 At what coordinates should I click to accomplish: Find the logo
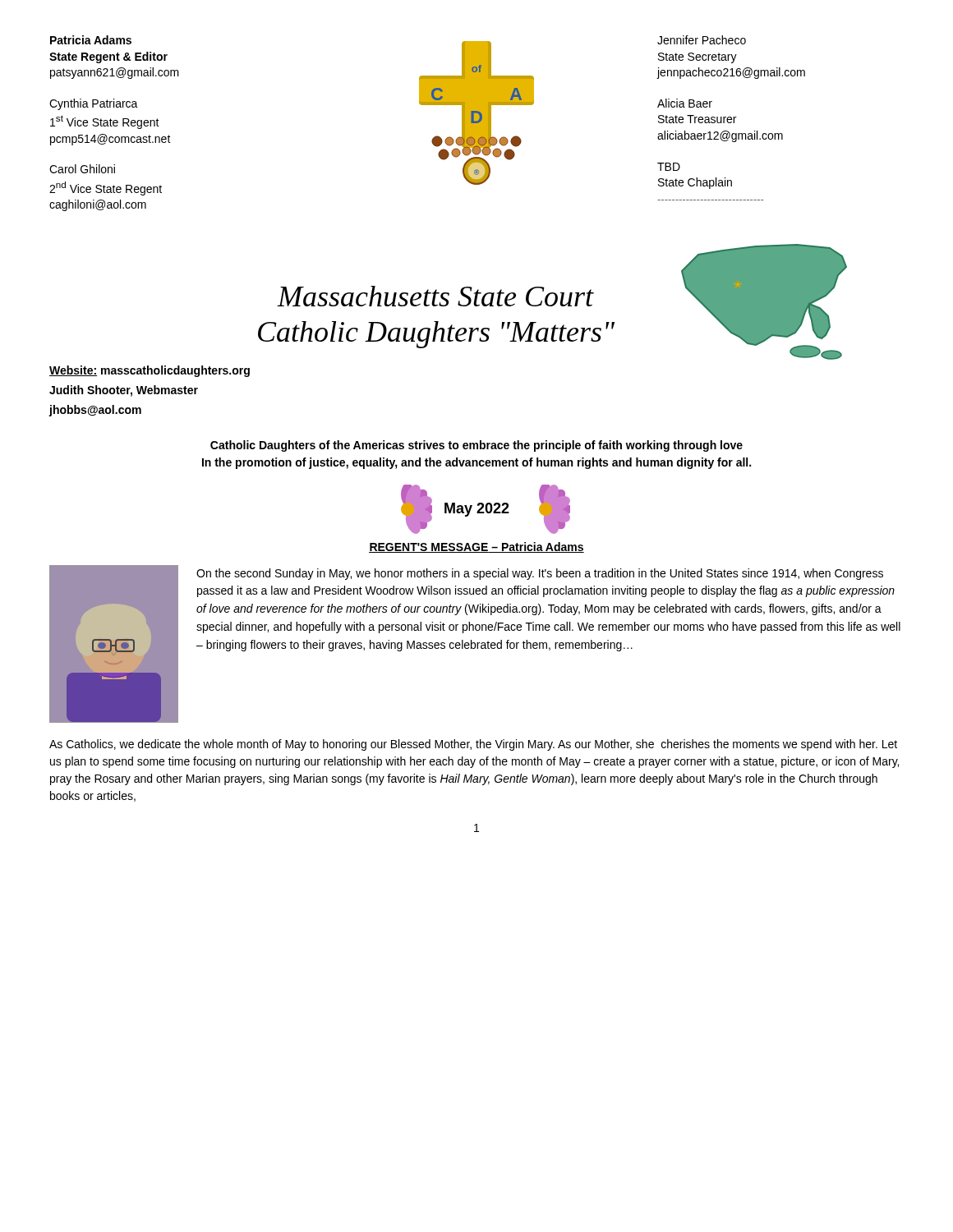(476, 124)
